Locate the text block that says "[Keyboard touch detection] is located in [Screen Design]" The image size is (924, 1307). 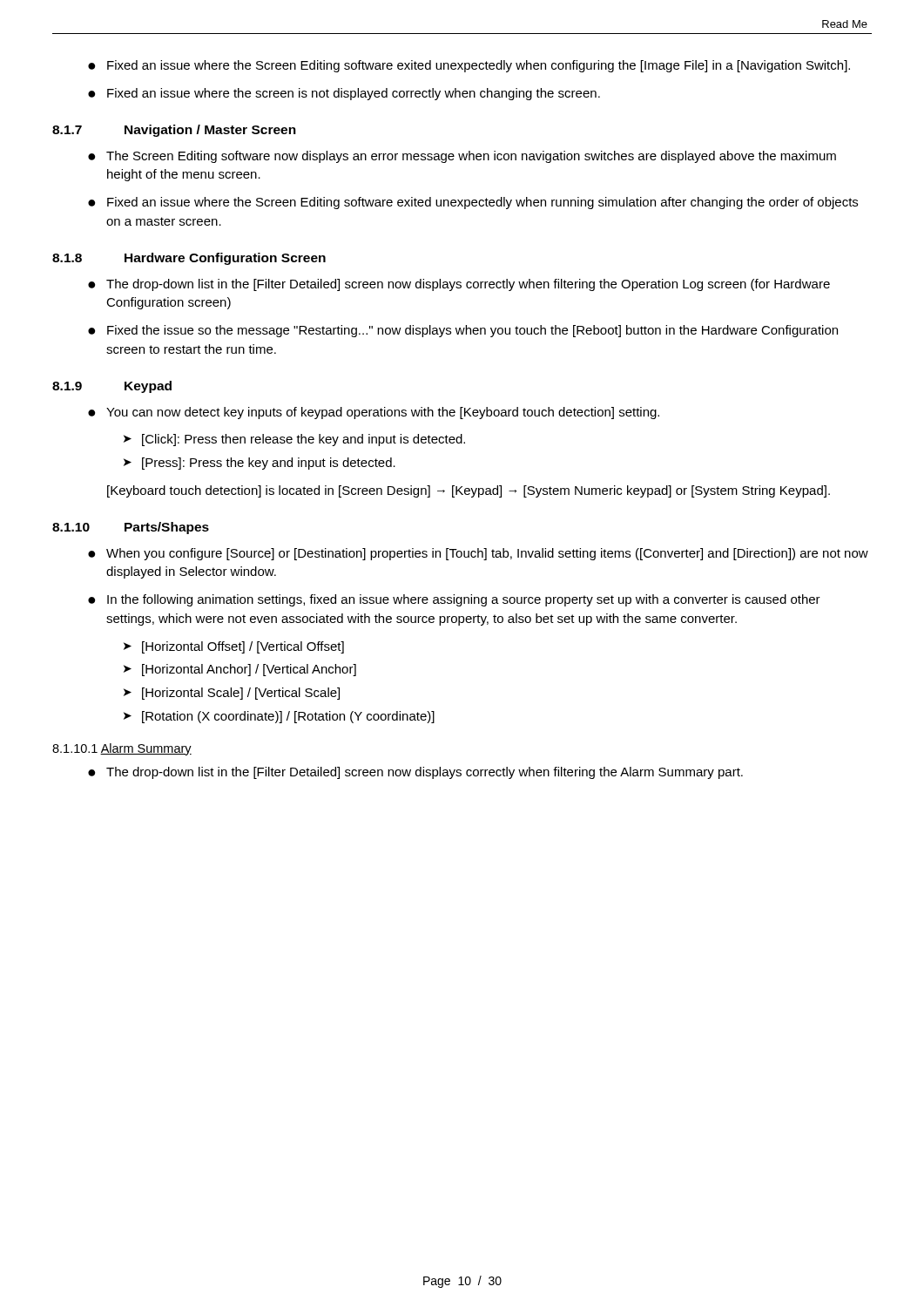point(469,490)
